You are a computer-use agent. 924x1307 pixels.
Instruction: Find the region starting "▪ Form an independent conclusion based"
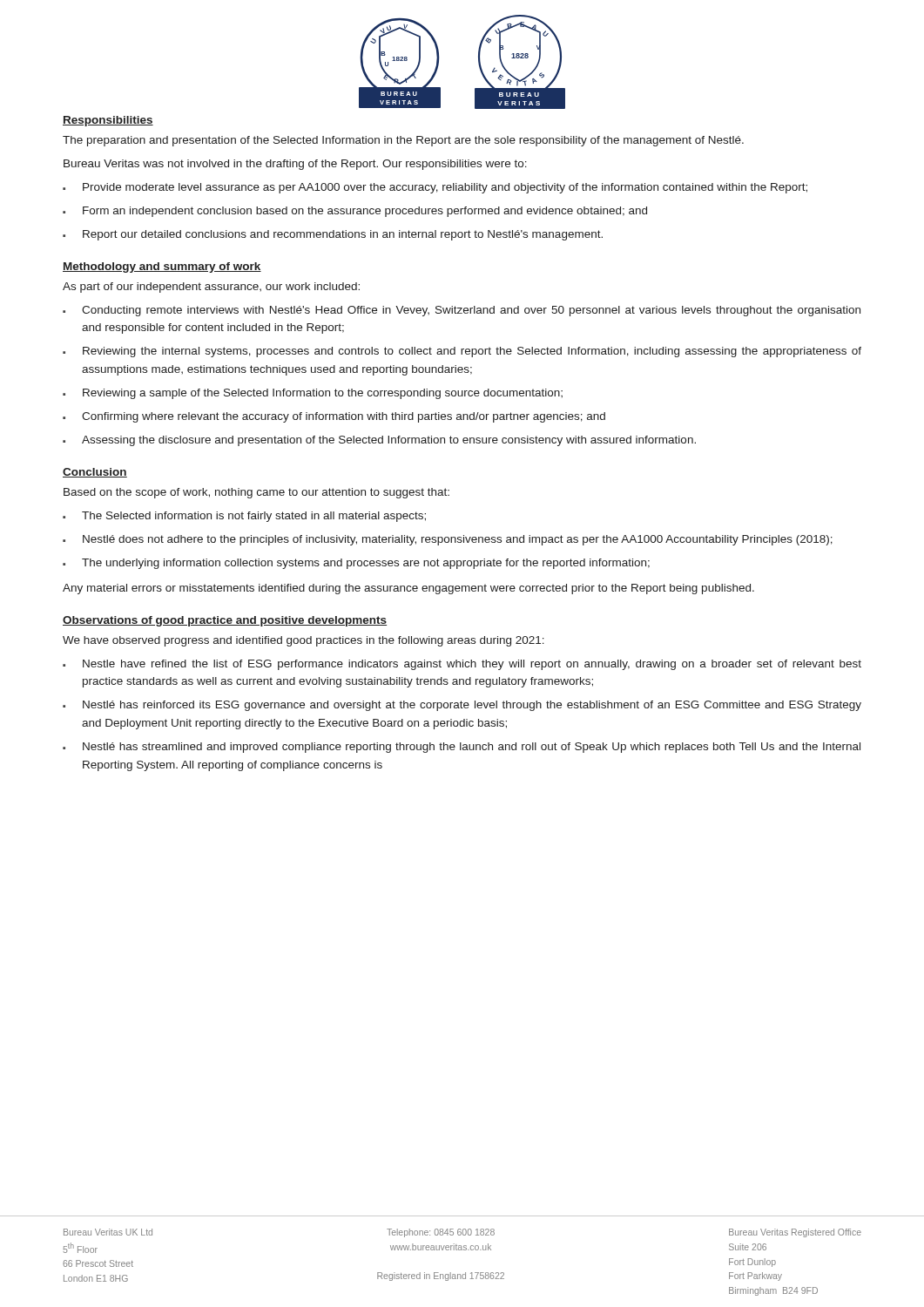point(462,211)
